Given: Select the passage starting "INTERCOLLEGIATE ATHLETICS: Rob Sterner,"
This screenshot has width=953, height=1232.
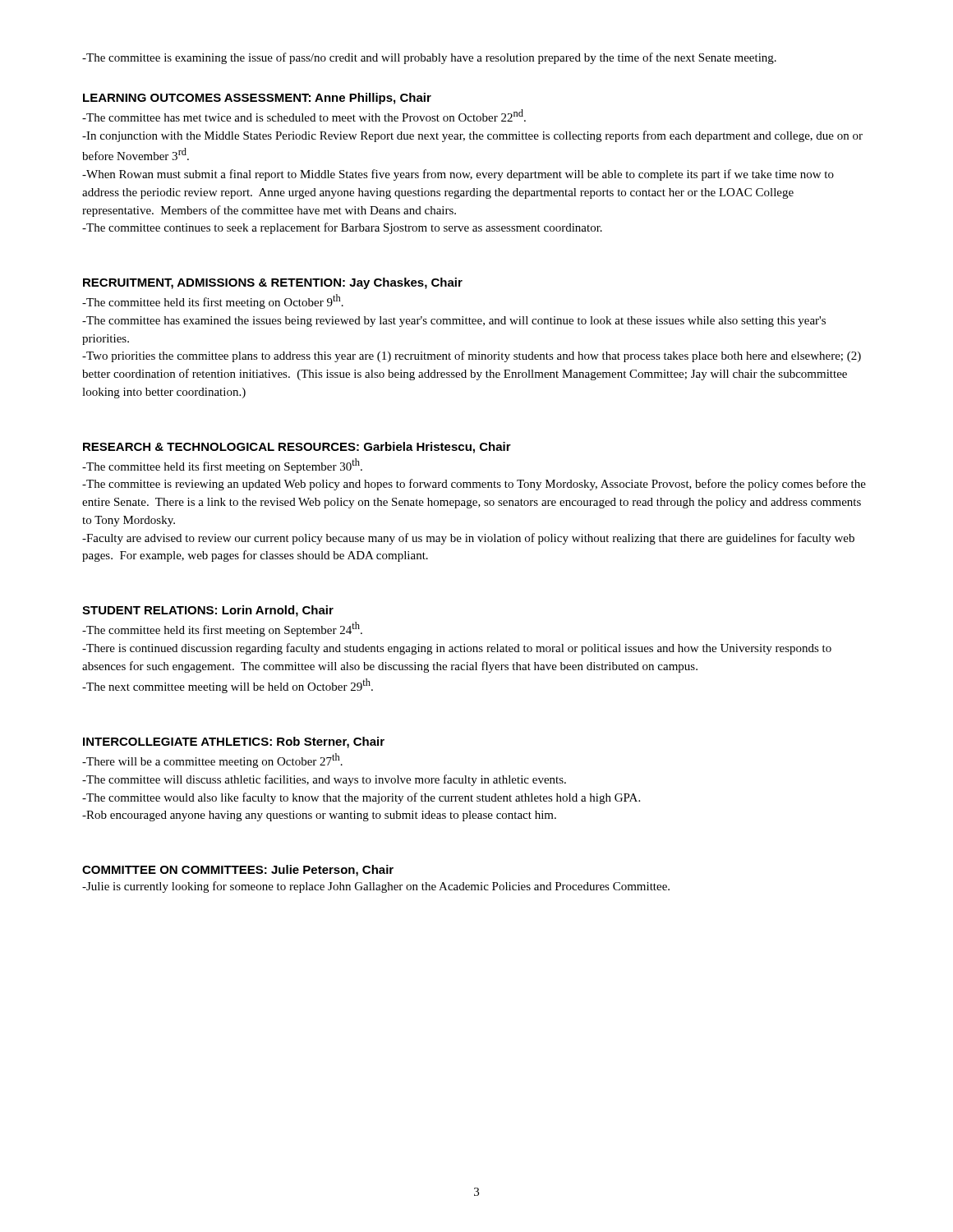Looking at the screenshot, I should coord(233,741).
